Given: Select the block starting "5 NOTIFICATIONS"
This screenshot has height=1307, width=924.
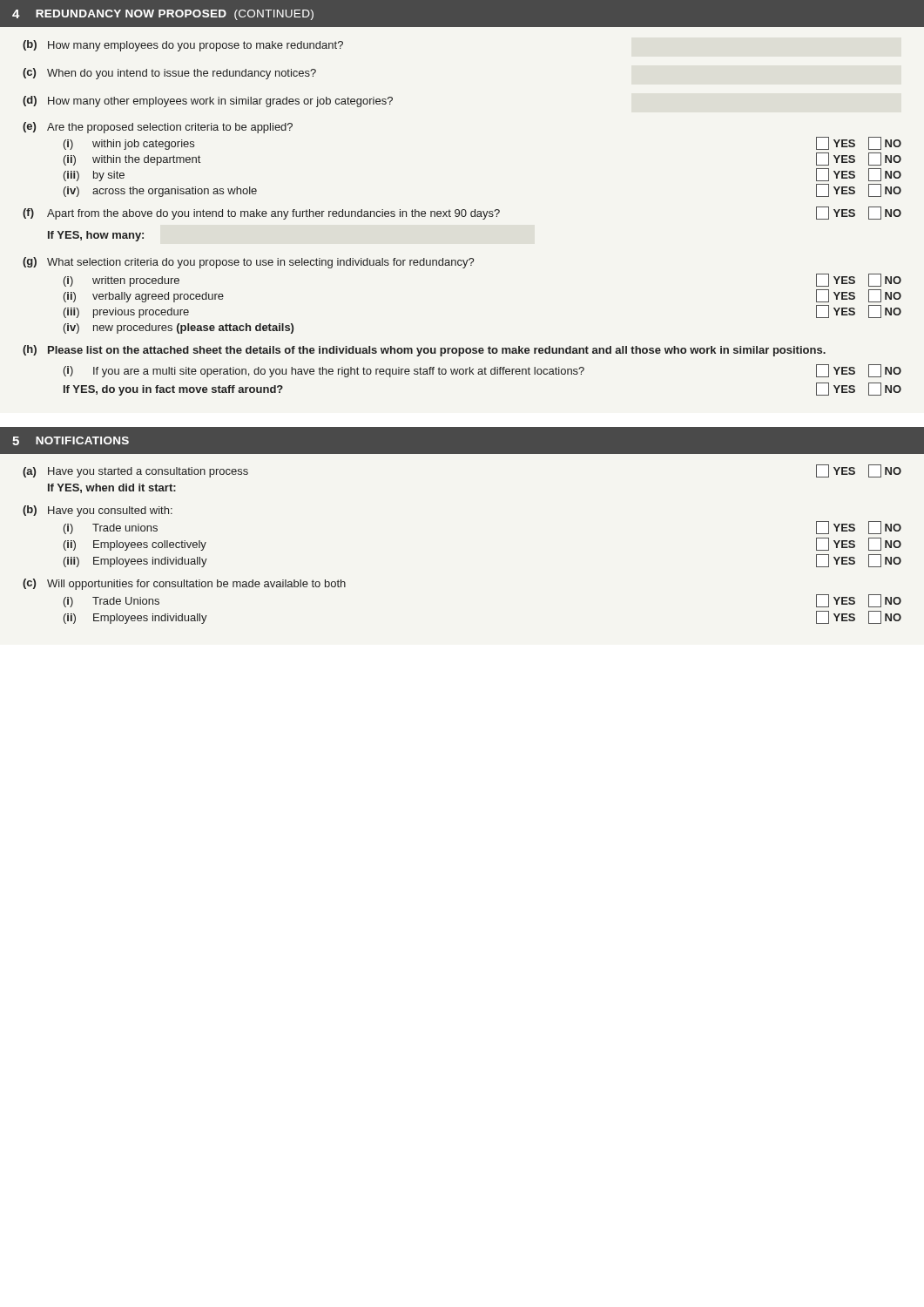Looking at the screenshot, I should pyautogui.click(x=71, y=440).
